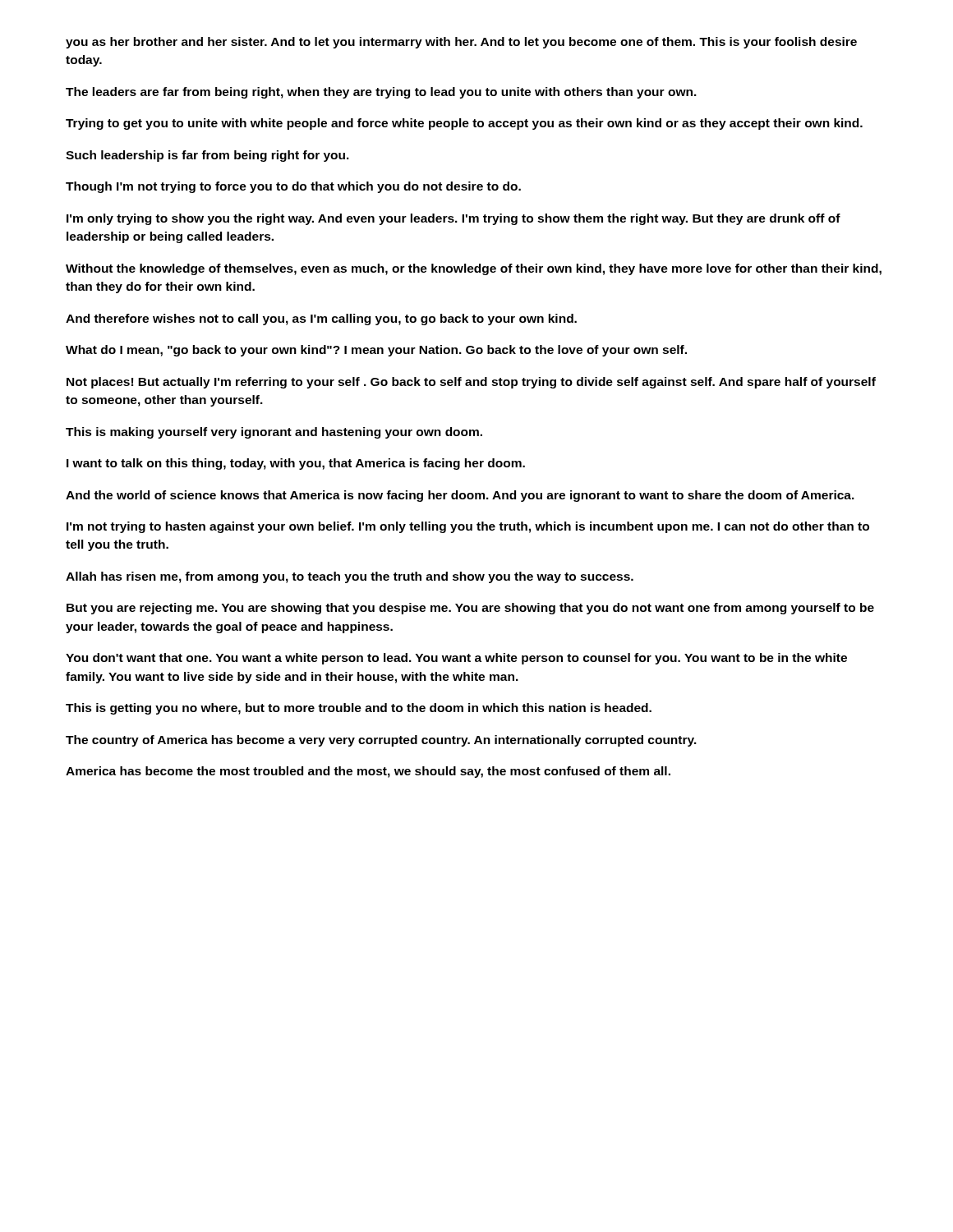Find the text block with the text "This is making yourself very"
953x1232 pixels.
pyautogui.click(x=274, y=431)
